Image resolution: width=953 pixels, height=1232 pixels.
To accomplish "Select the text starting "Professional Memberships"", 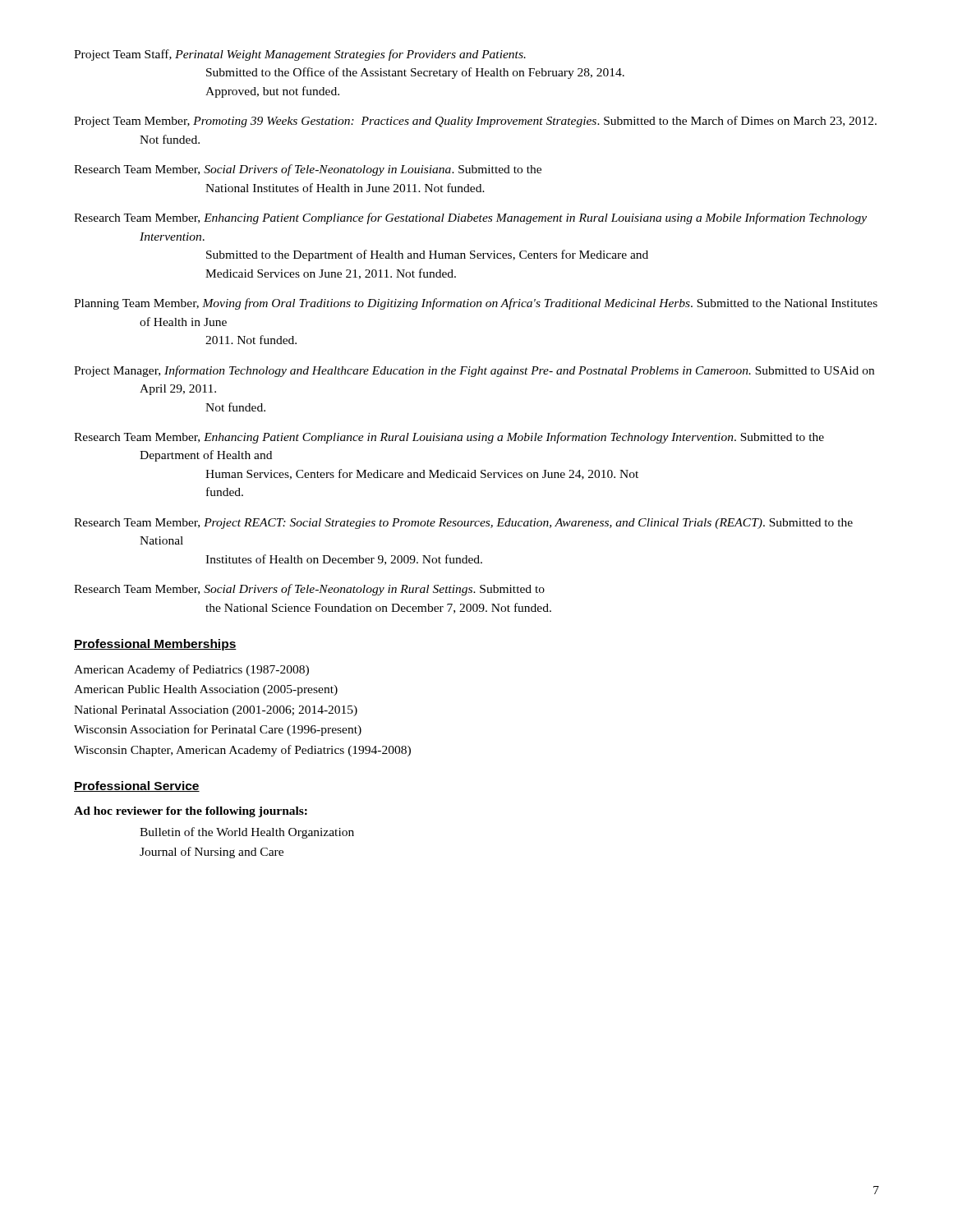I will (155, 644).
